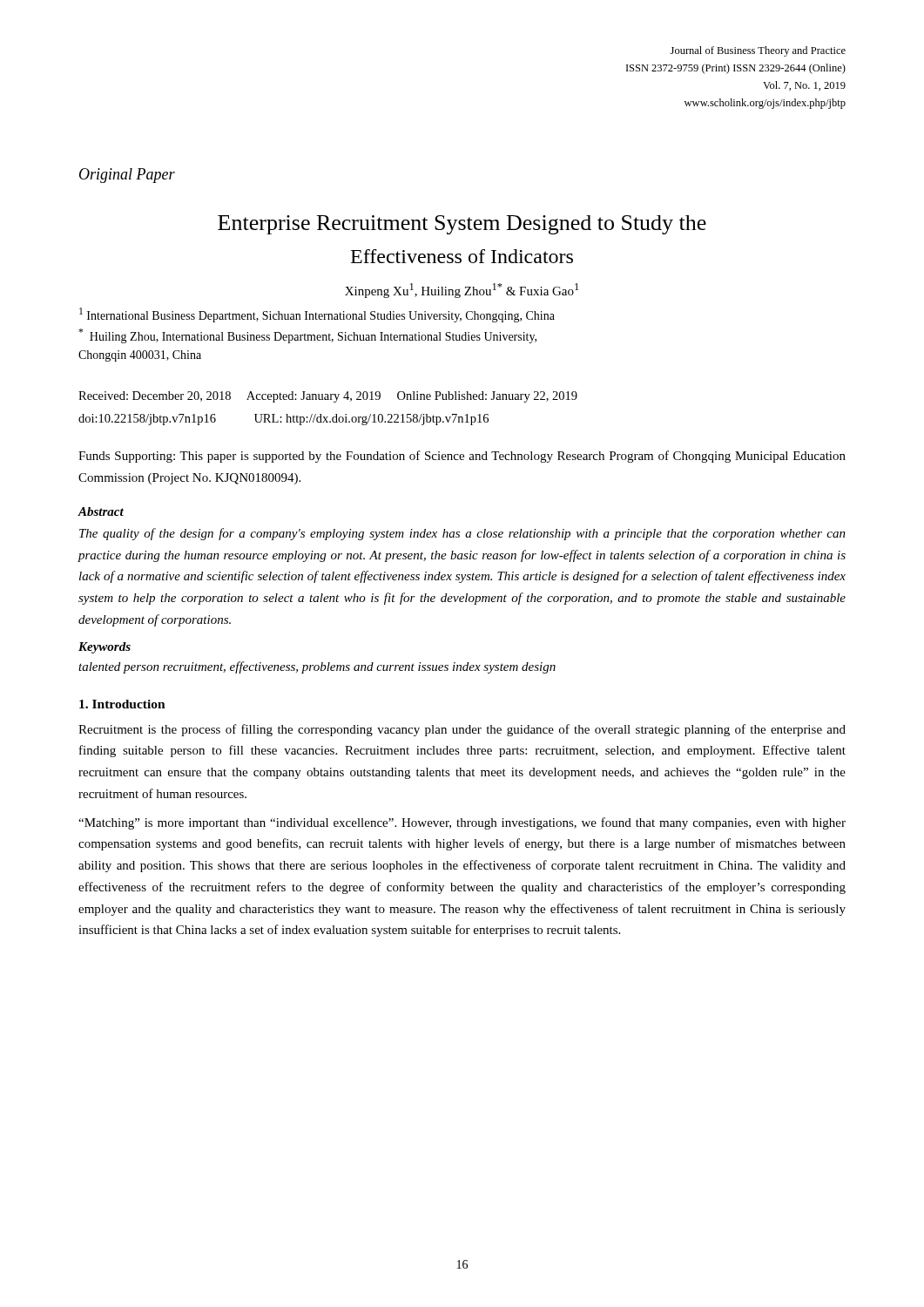Image resolution: width=924 pixels, height=1307 pixels.
Task: Locate the text block starting "1 International Business Department,"
Action: 317,334
